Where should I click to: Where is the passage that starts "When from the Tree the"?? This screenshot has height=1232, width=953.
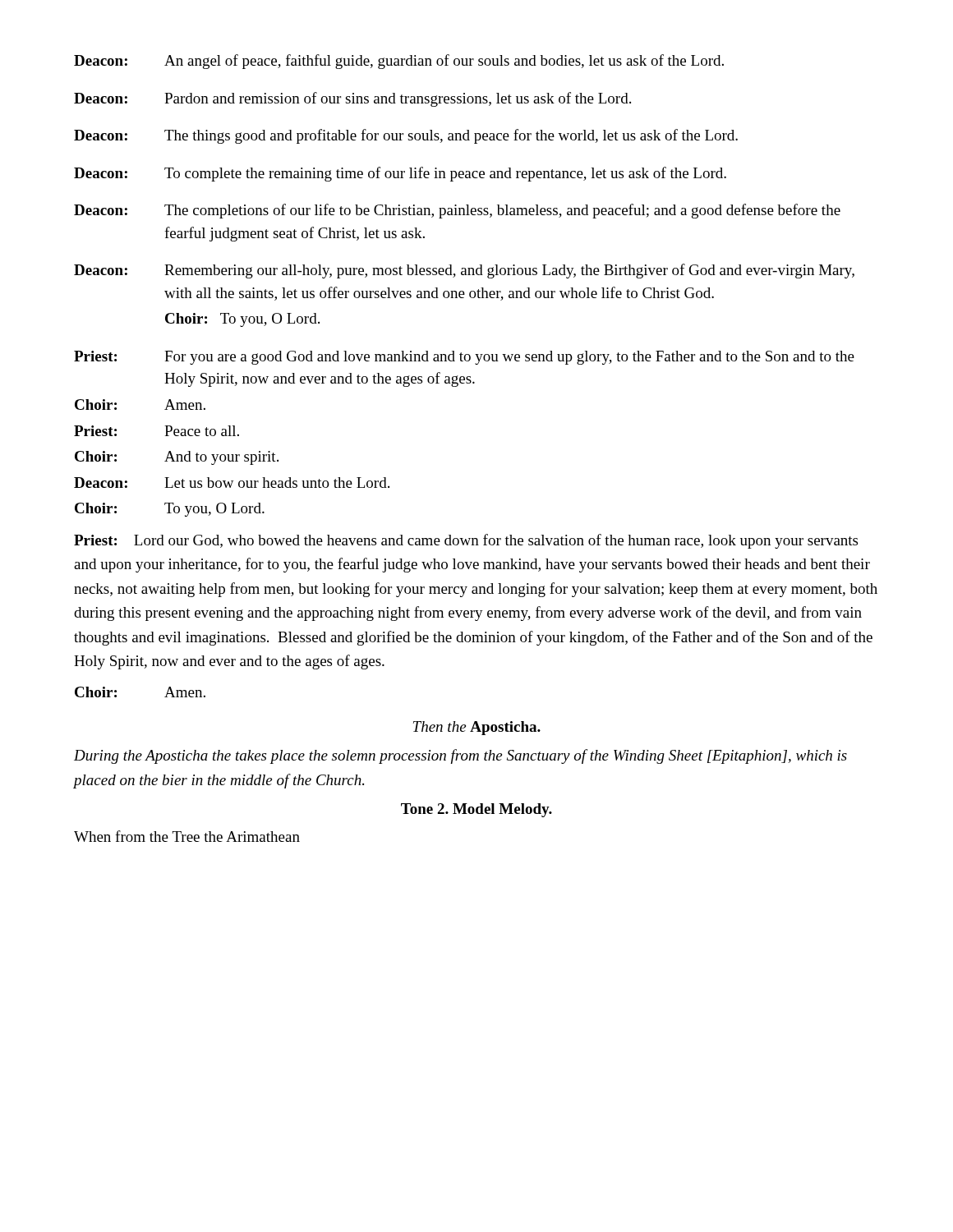tap(187, 837)
